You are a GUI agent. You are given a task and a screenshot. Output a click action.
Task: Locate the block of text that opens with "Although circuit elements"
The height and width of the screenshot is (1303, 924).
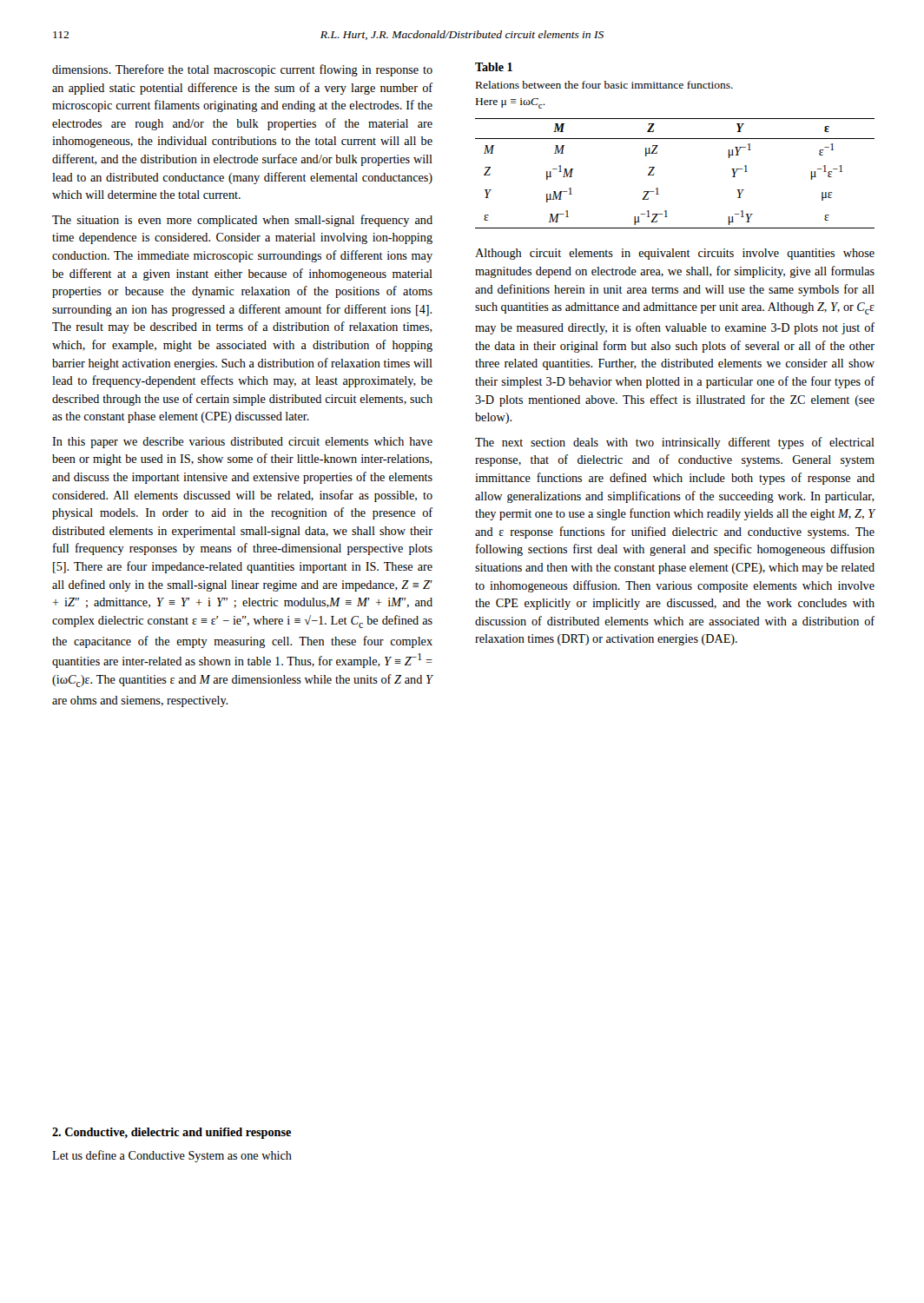click(675, 335)
